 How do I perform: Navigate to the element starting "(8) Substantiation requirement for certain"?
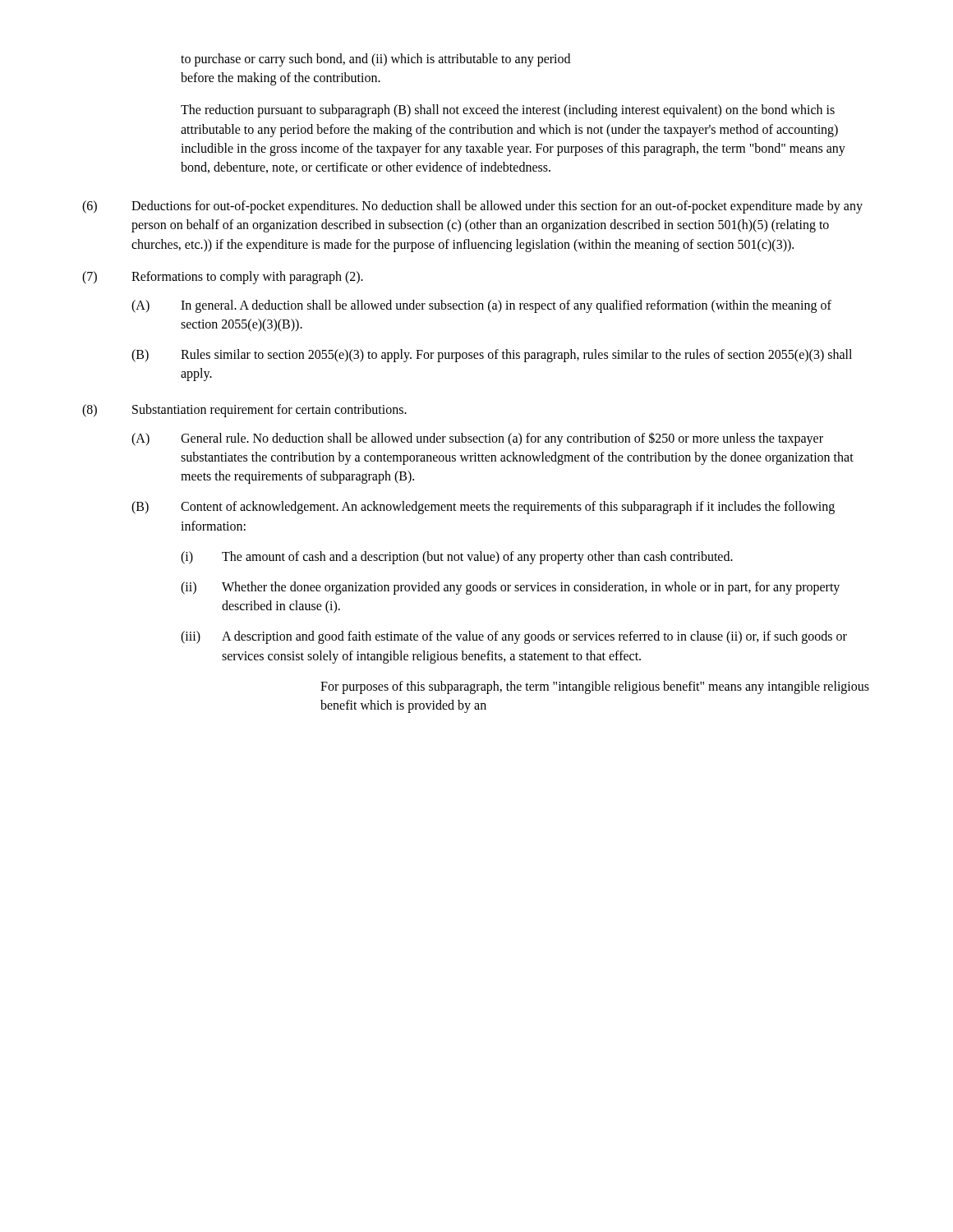(x=245, y=409)
